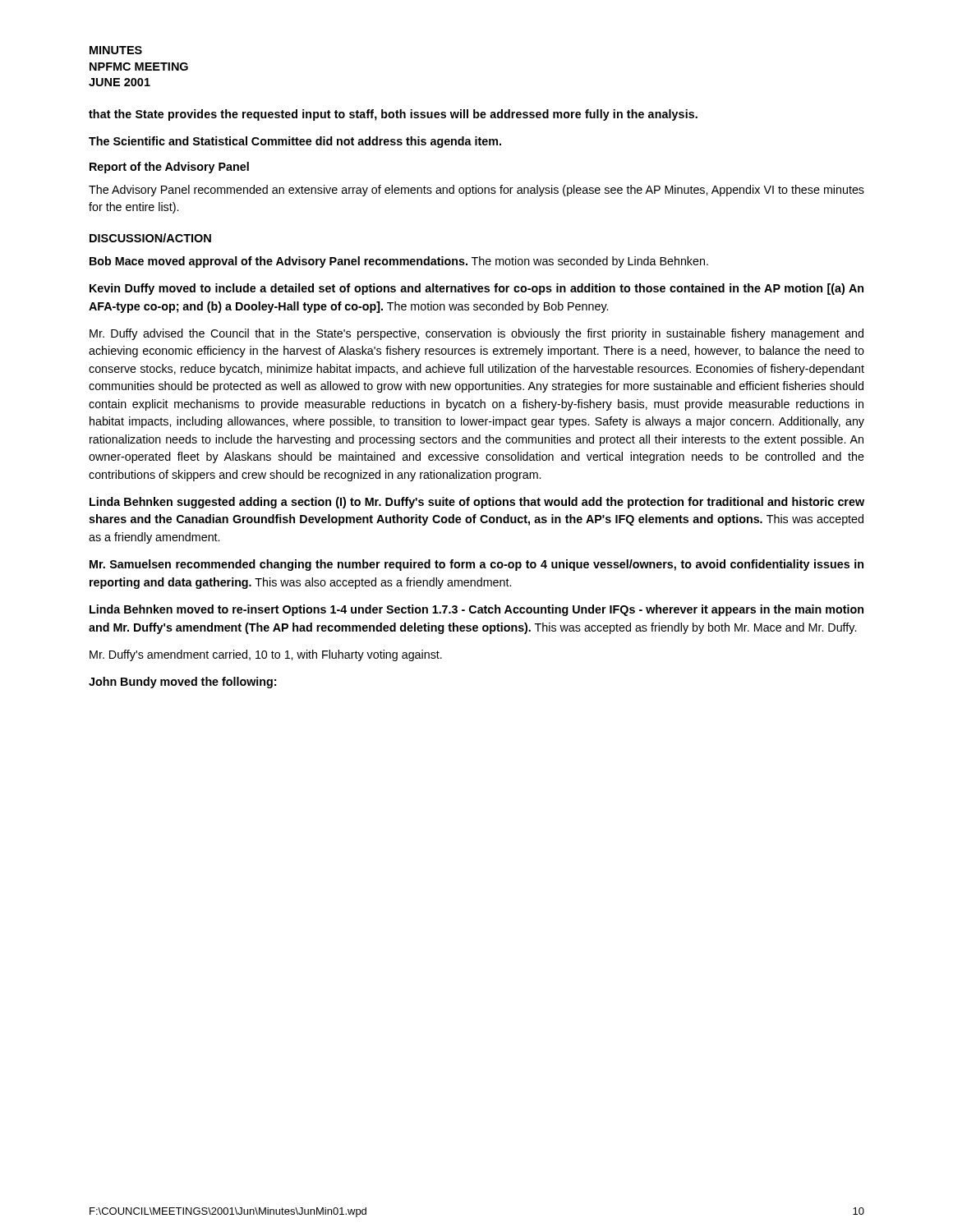Navigate to the element starting "The Scientific and Statistical Committee did not address"
953x1232 pixels.
[295, 141]
